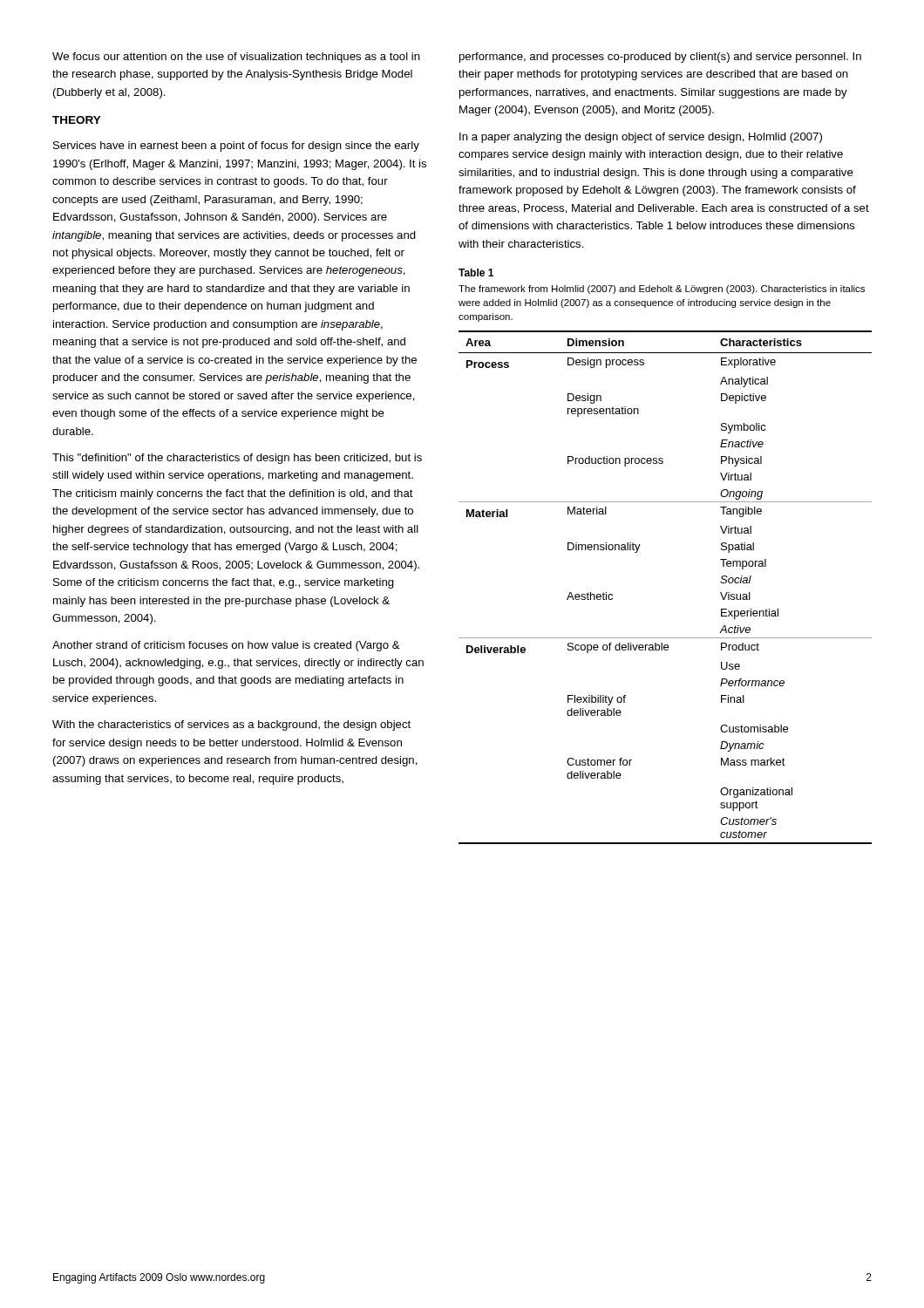Find the text block that says "This "definition" of the characteristics of design"

237,538
